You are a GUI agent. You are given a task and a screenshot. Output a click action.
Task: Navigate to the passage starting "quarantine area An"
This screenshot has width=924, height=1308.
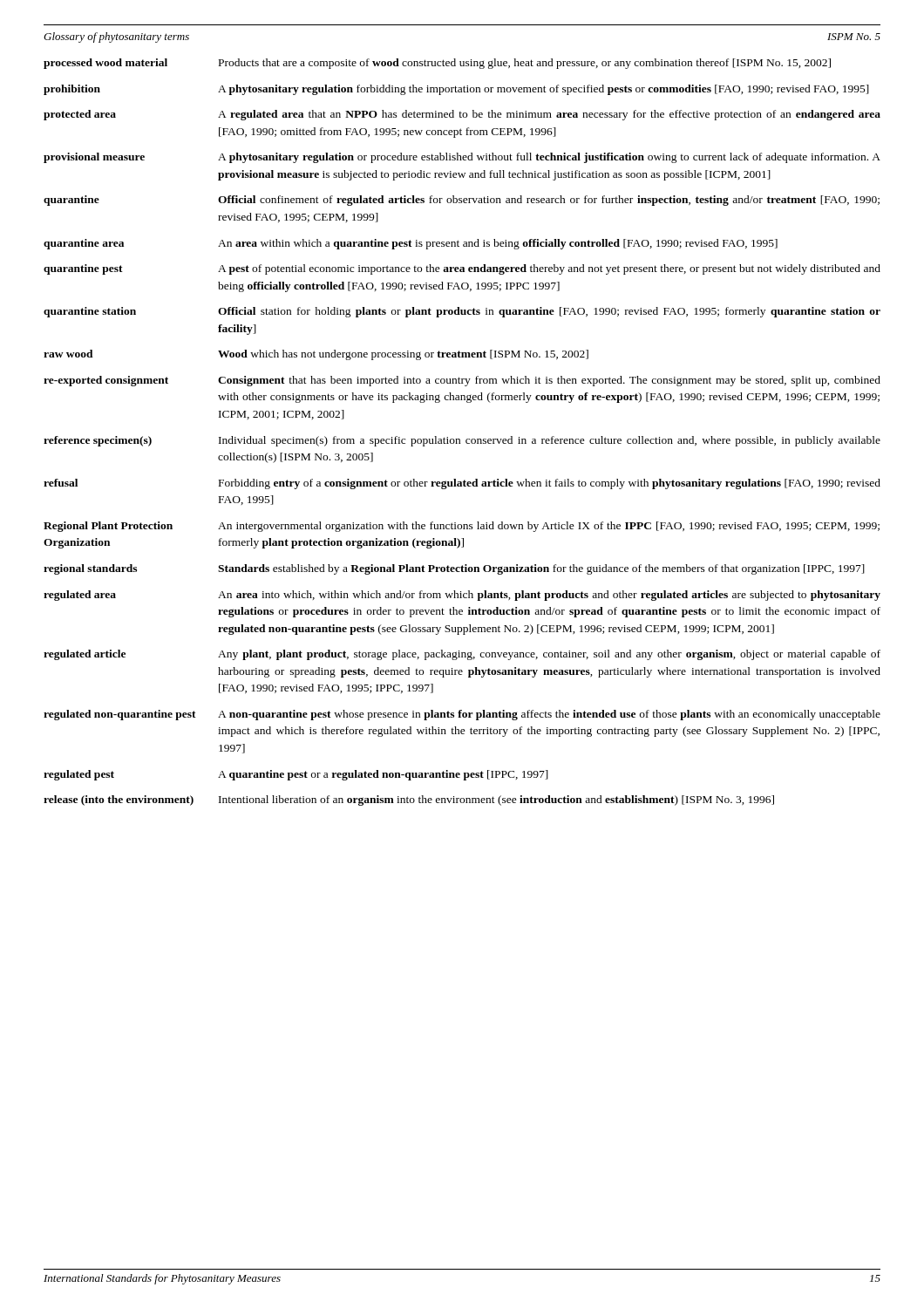pyautogui.click(x=462, y=243)
